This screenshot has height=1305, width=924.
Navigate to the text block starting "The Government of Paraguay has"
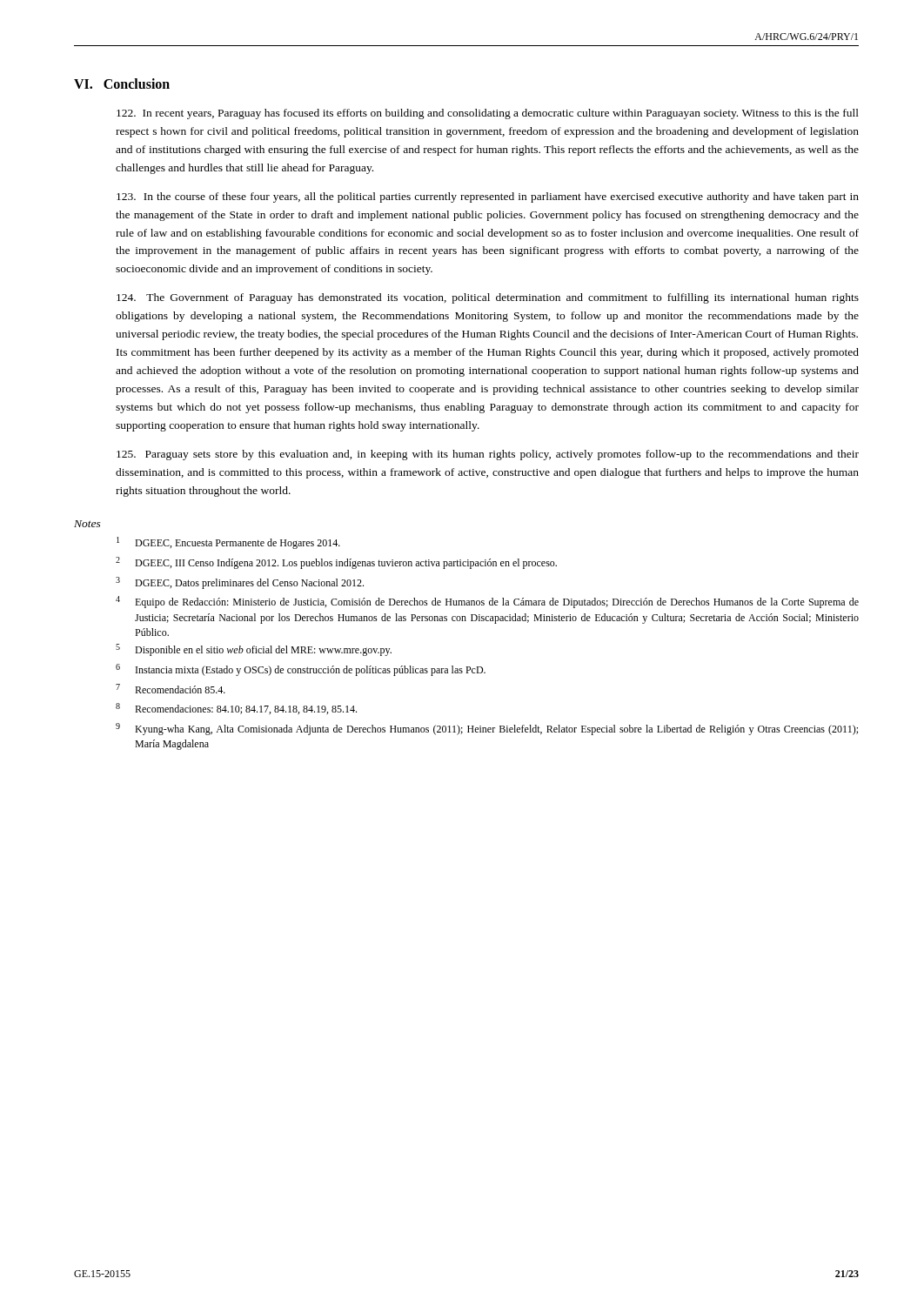click(x=487, y=361)
